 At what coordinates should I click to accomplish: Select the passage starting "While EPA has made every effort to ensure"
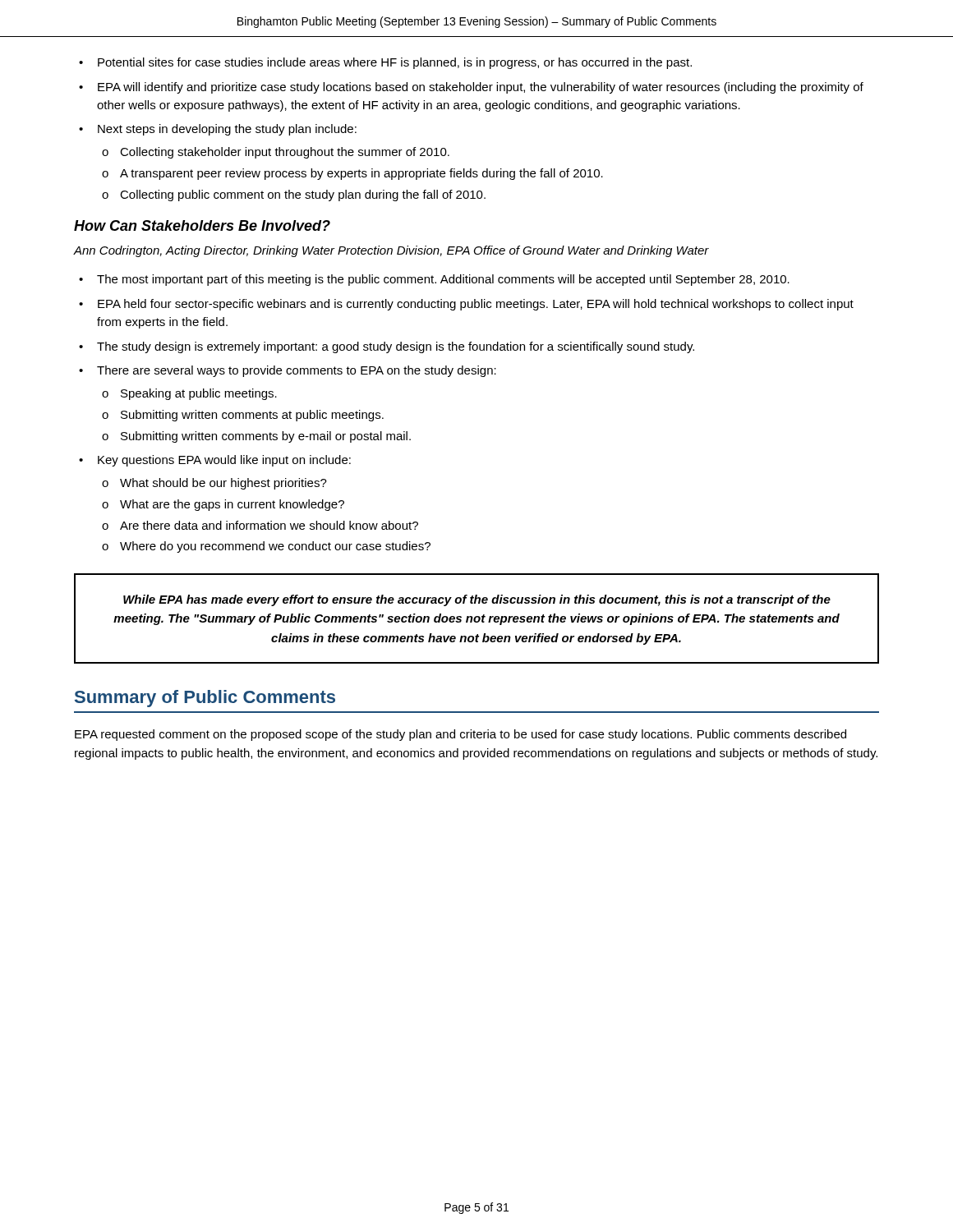click(476, 618)
